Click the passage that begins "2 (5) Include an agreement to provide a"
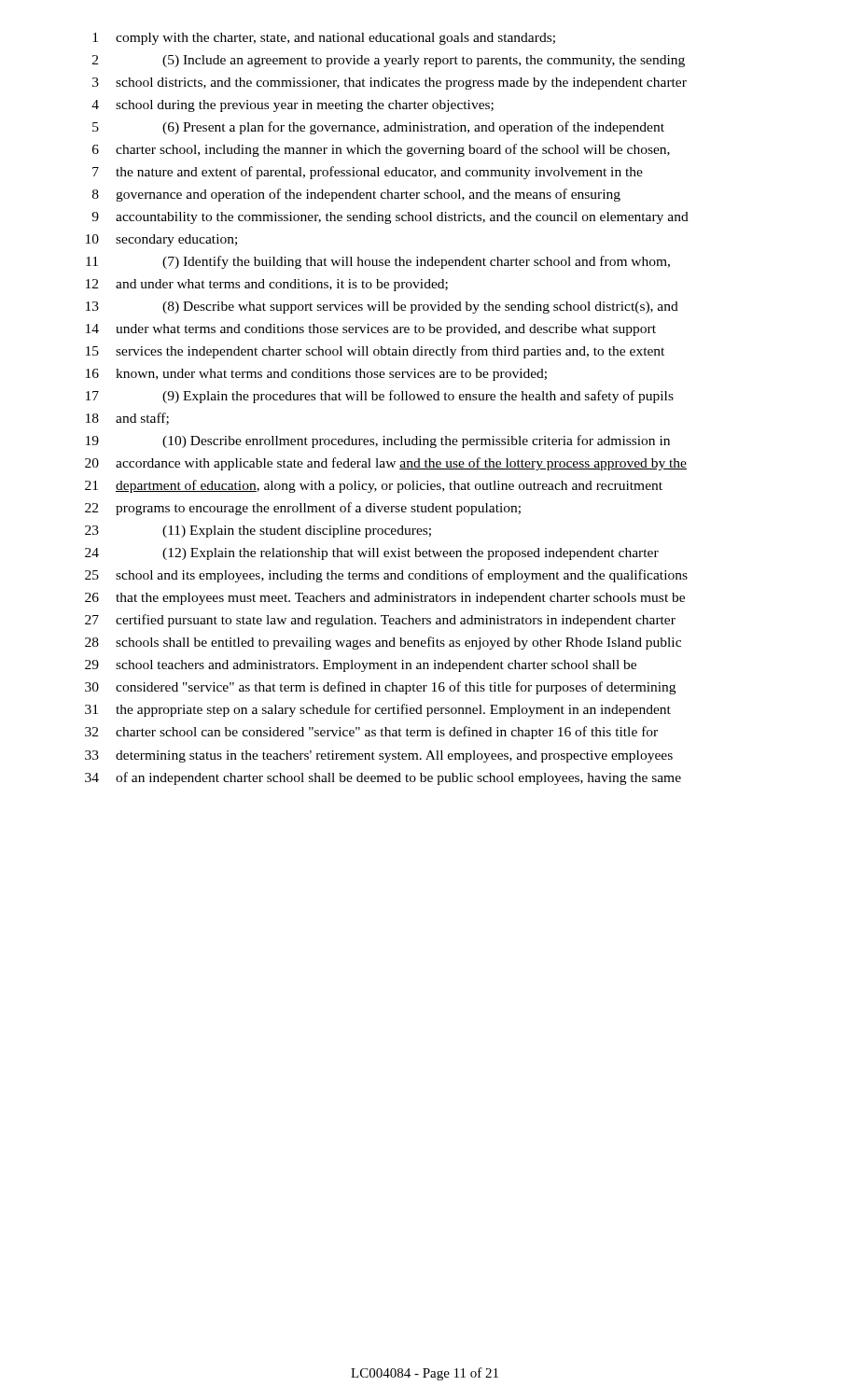Image resolution: width=850 pixels, height=1400 pixels. (425, 60)
